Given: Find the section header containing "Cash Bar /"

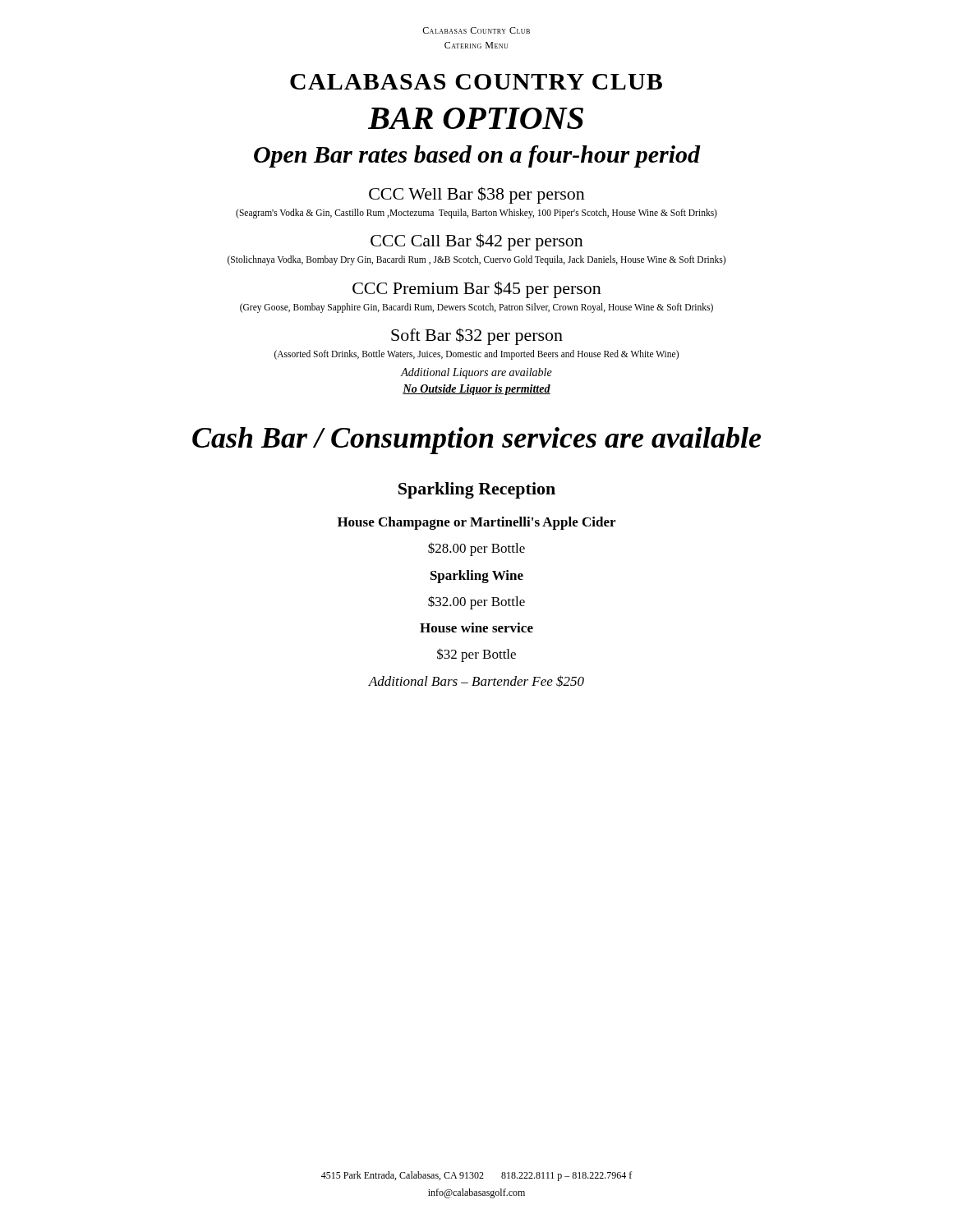Looking at the screenshot, I should pyautogui.click(x=476, y=438).
